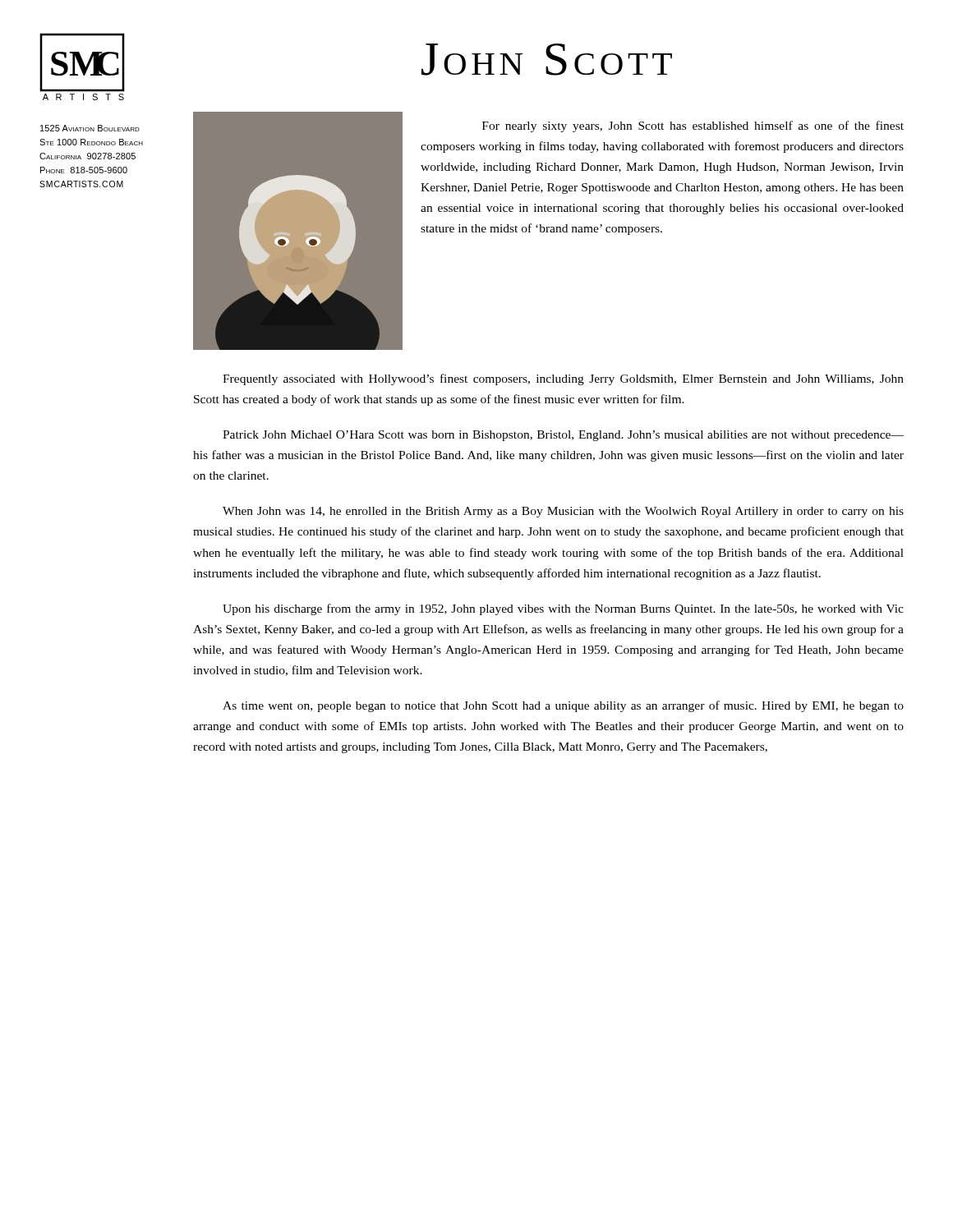Find the block on this page that starts "Patrick John Michael"
This screenshot has height=1232, width=953.
pyautogui.click(x=548, y=455)
